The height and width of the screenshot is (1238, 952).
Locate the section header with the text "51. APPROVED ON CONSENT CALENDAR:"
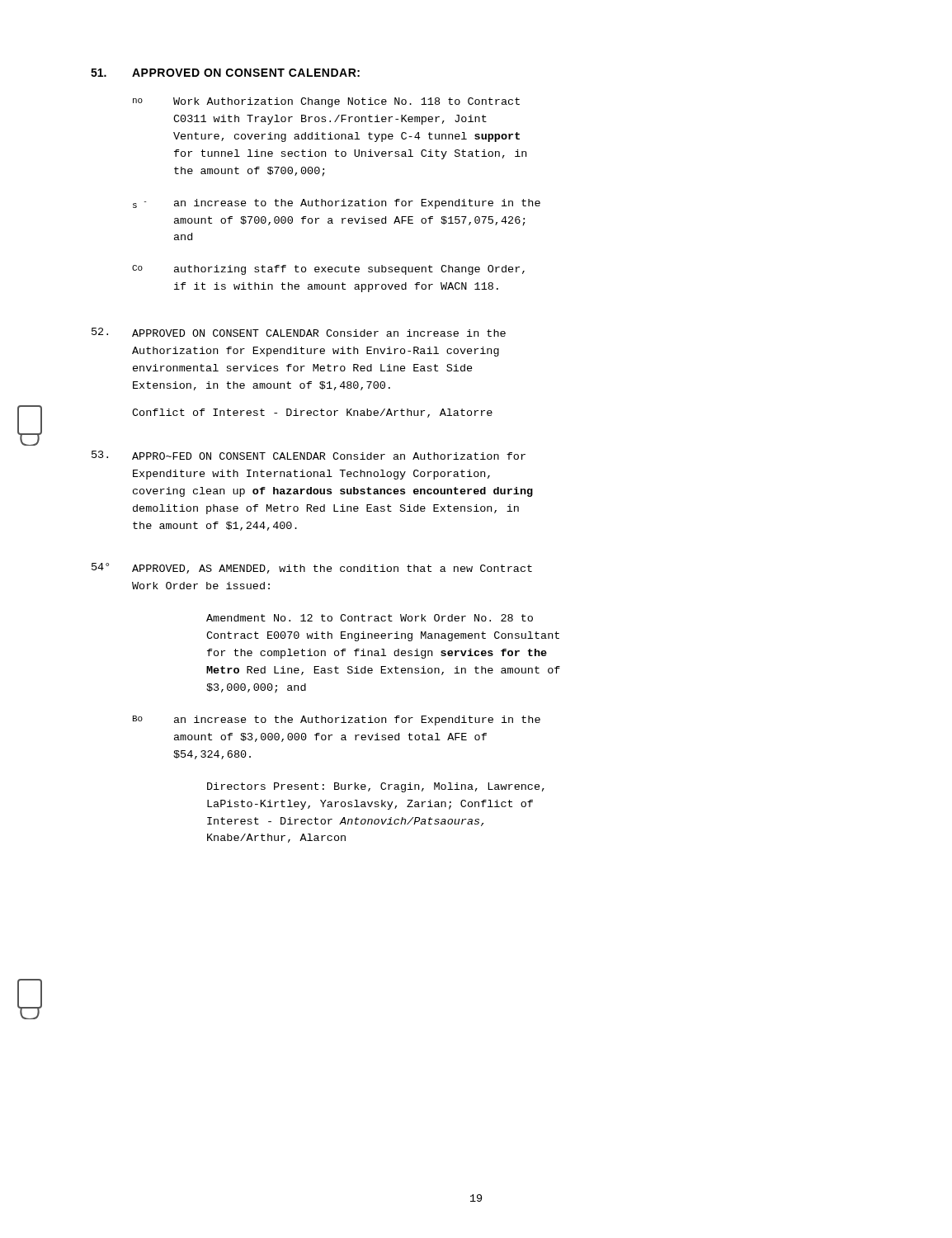click(x=226, y=73)
